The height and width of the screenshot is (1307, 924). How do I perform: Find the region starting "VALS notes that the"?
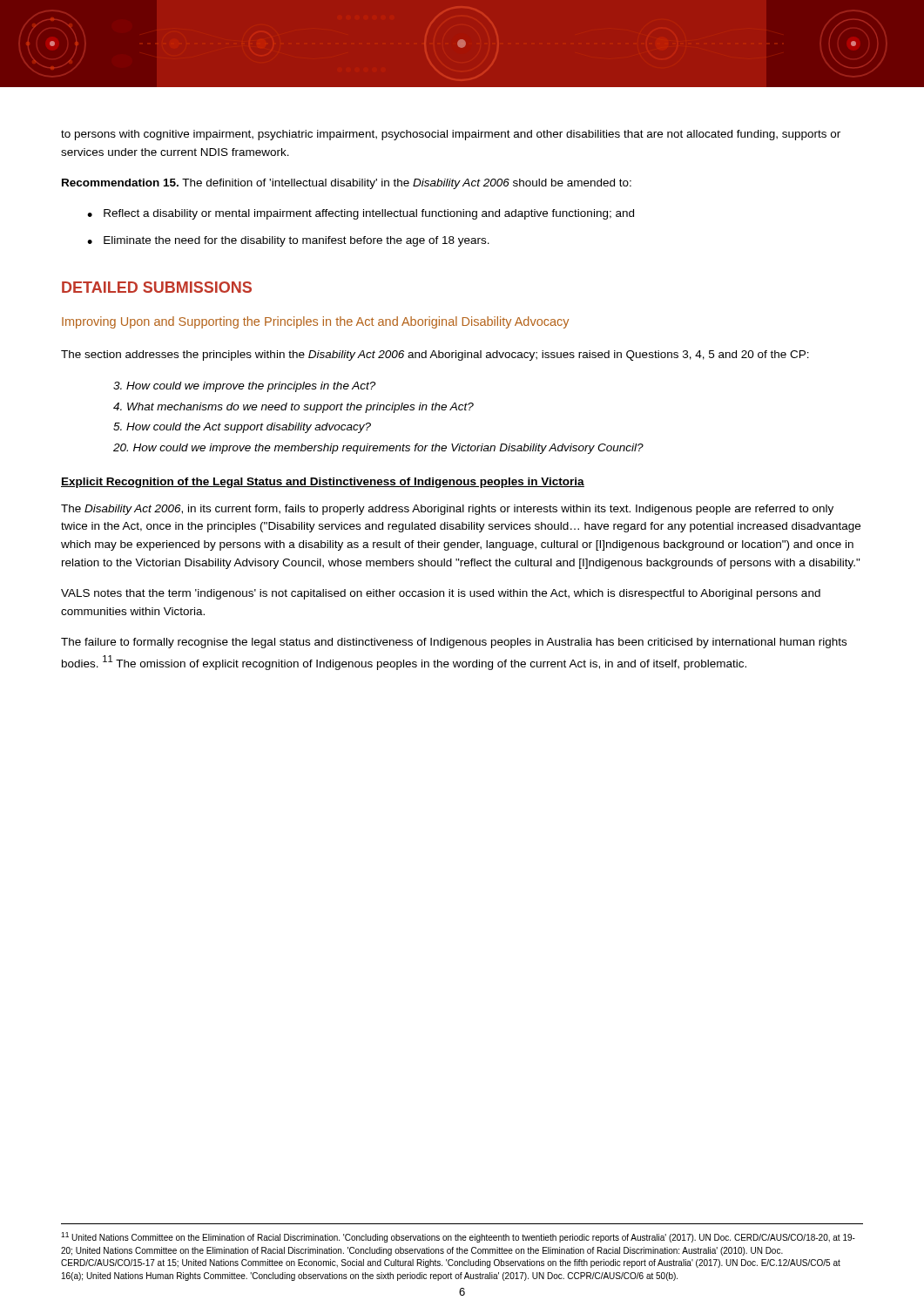click(441, 602)
